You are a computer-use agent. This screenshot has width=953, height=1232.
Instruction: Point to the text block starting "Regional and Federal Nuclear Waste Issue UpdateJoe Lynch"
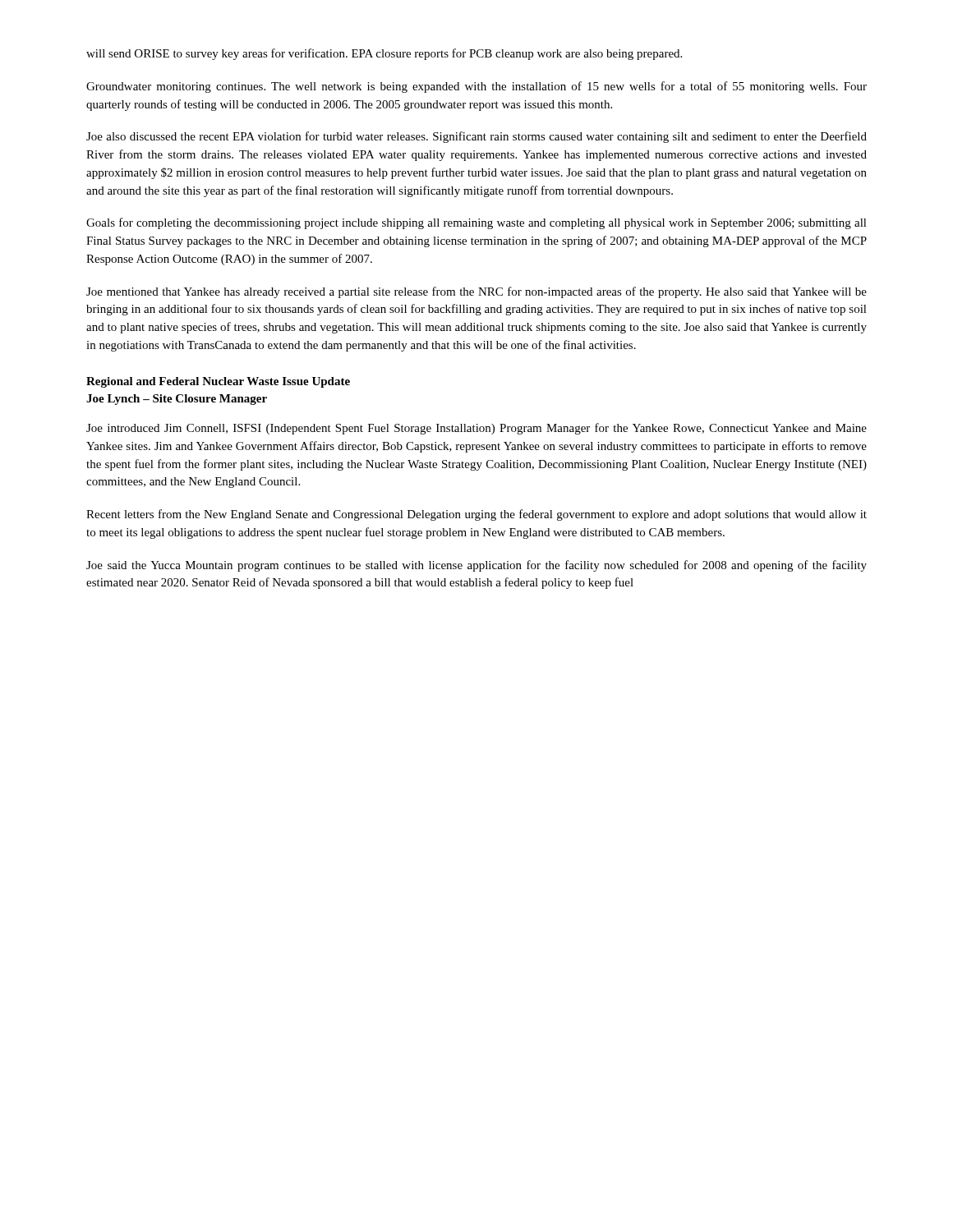[218, 390]
